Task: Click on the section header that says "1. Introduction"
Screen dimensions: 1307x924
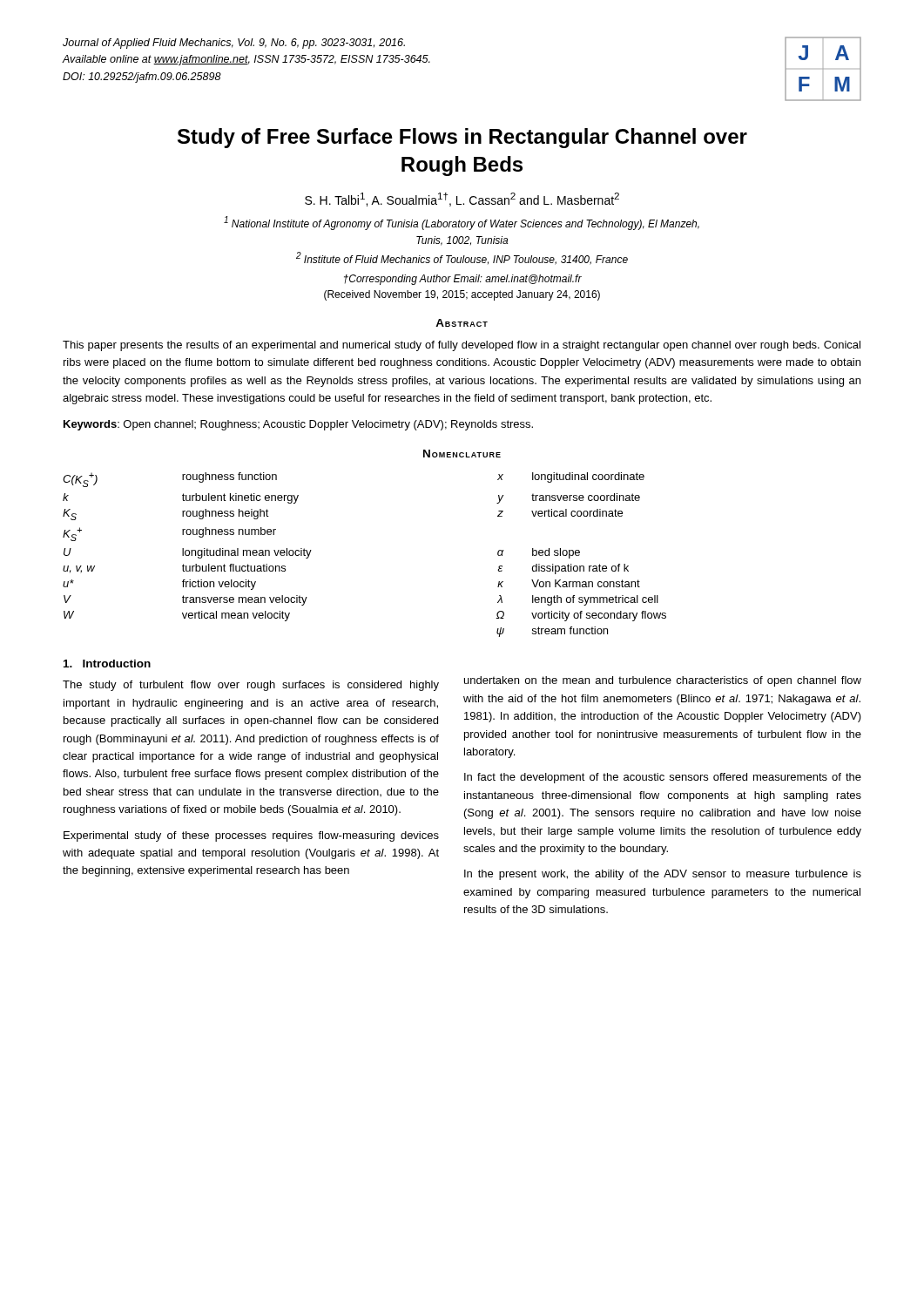Action: [107, 664]
